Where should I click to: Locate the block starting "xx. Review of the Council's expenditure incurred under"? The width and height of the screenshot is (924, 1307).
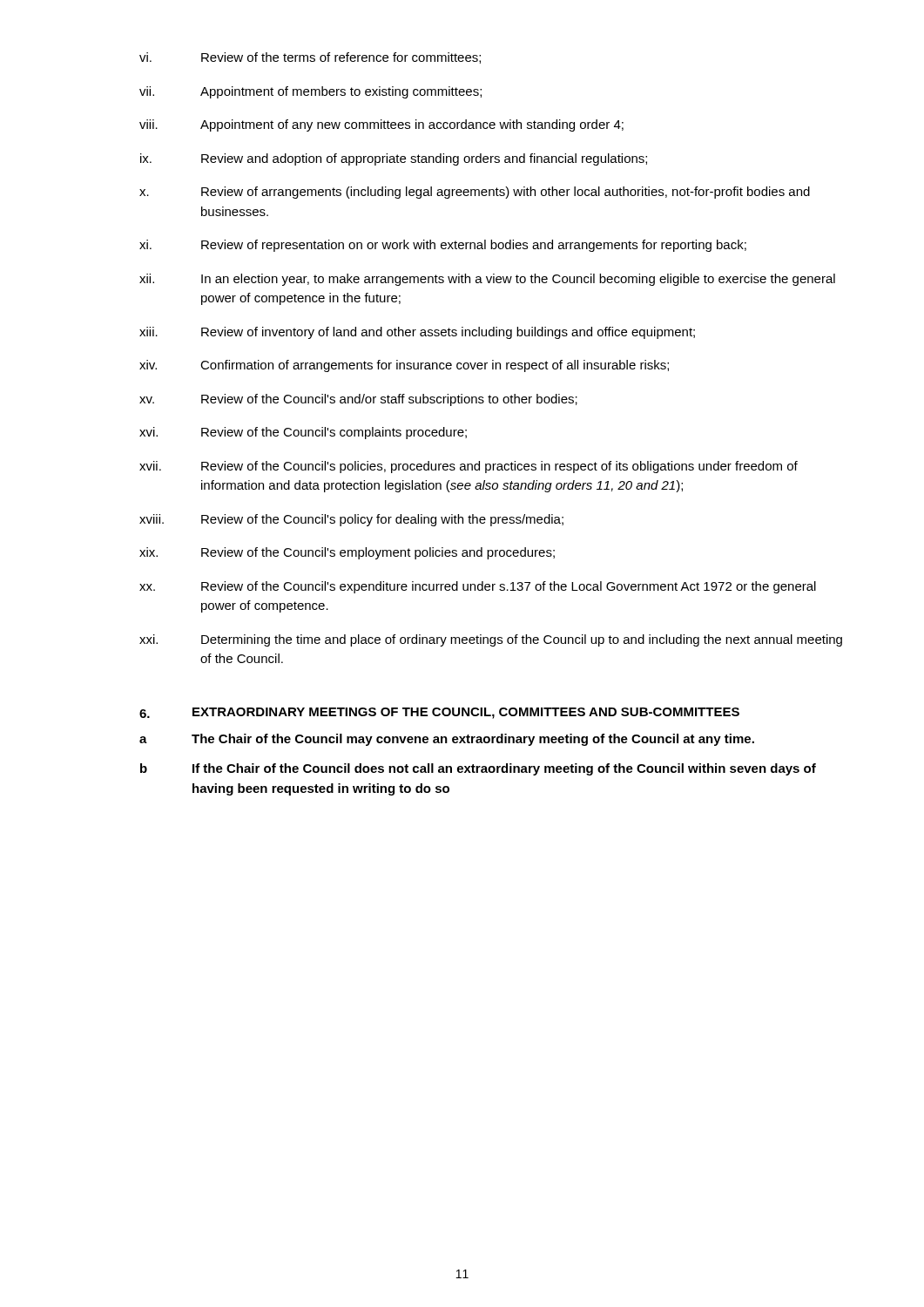tap(497, 596)
